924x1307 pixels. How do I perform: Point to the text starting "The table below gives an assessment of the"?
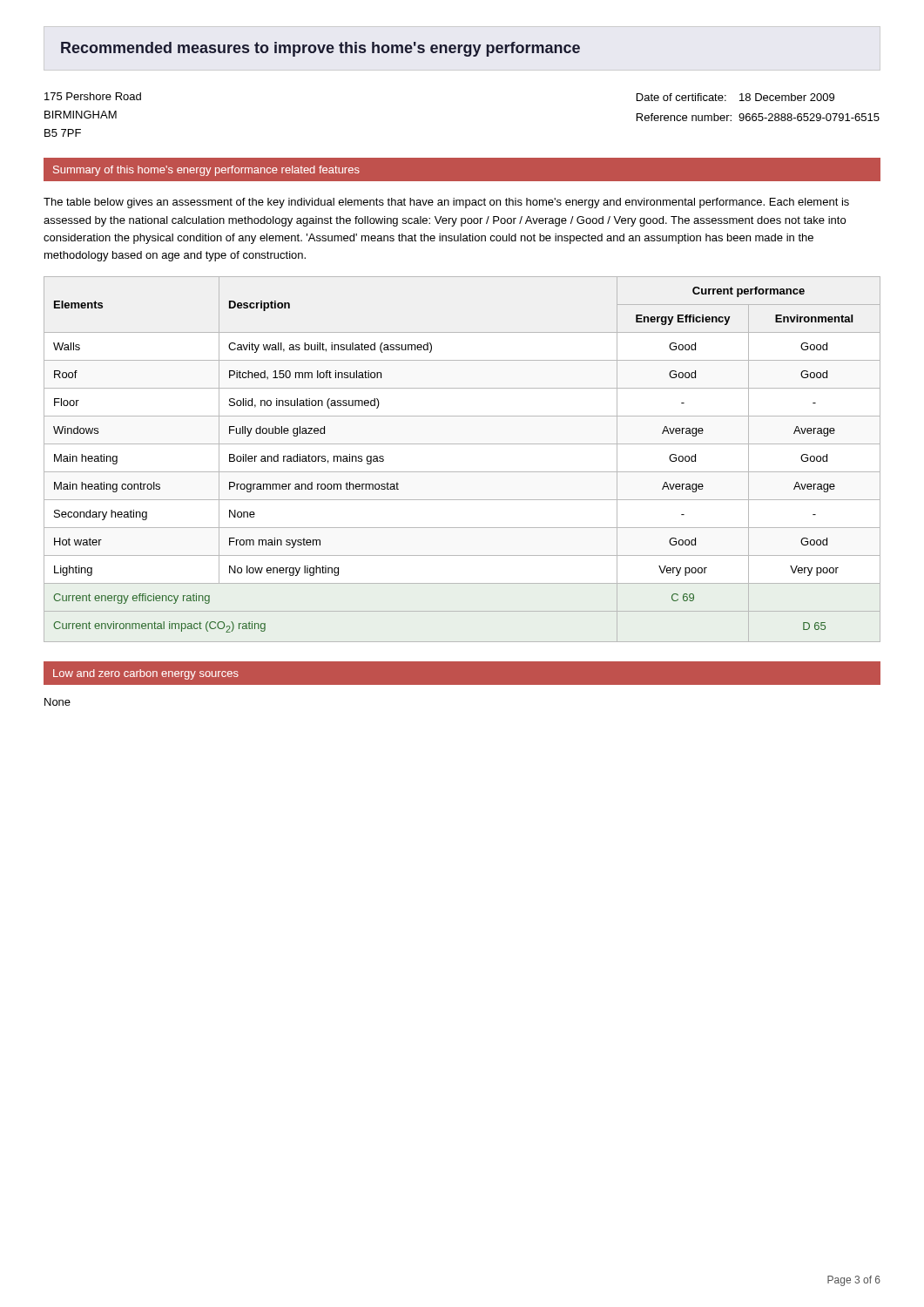coord(446,228)
